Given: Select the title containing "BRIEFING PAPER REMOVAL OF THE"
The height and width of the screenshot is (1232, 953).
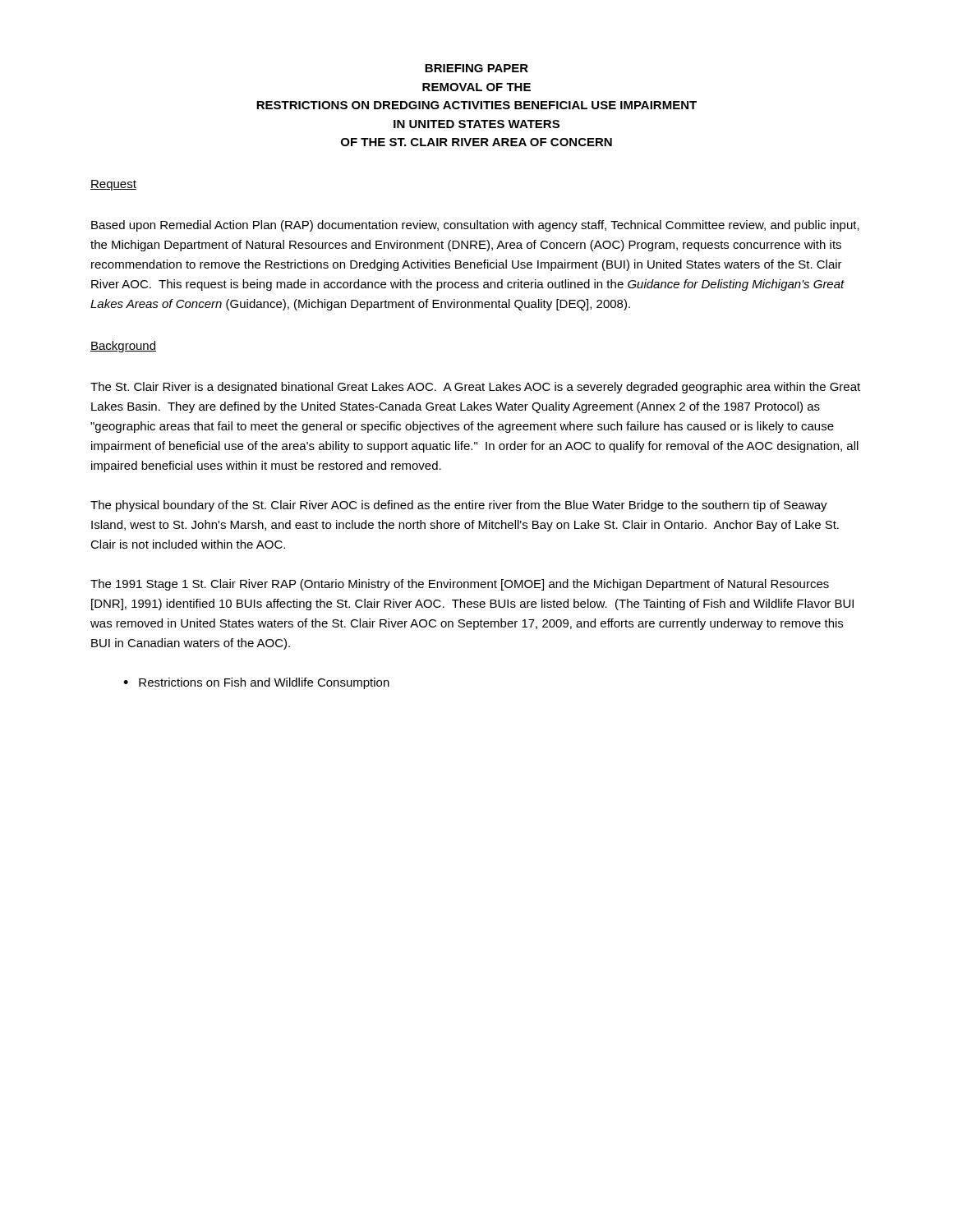Looking at the screenshot, I should [476, 105].
